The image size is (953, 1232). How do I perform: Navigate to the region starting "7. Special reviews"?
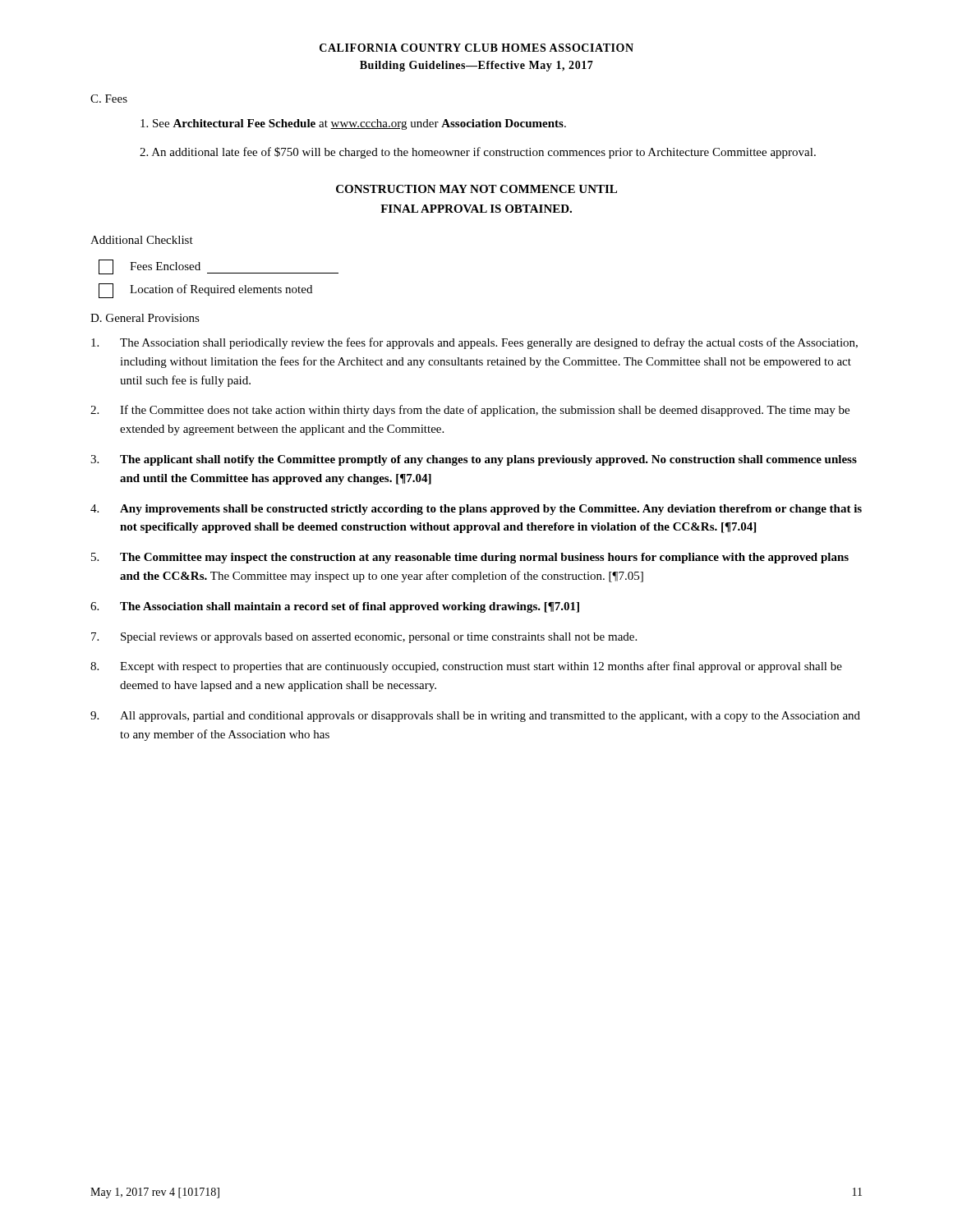pyautogui.click(x=476, y=636)
